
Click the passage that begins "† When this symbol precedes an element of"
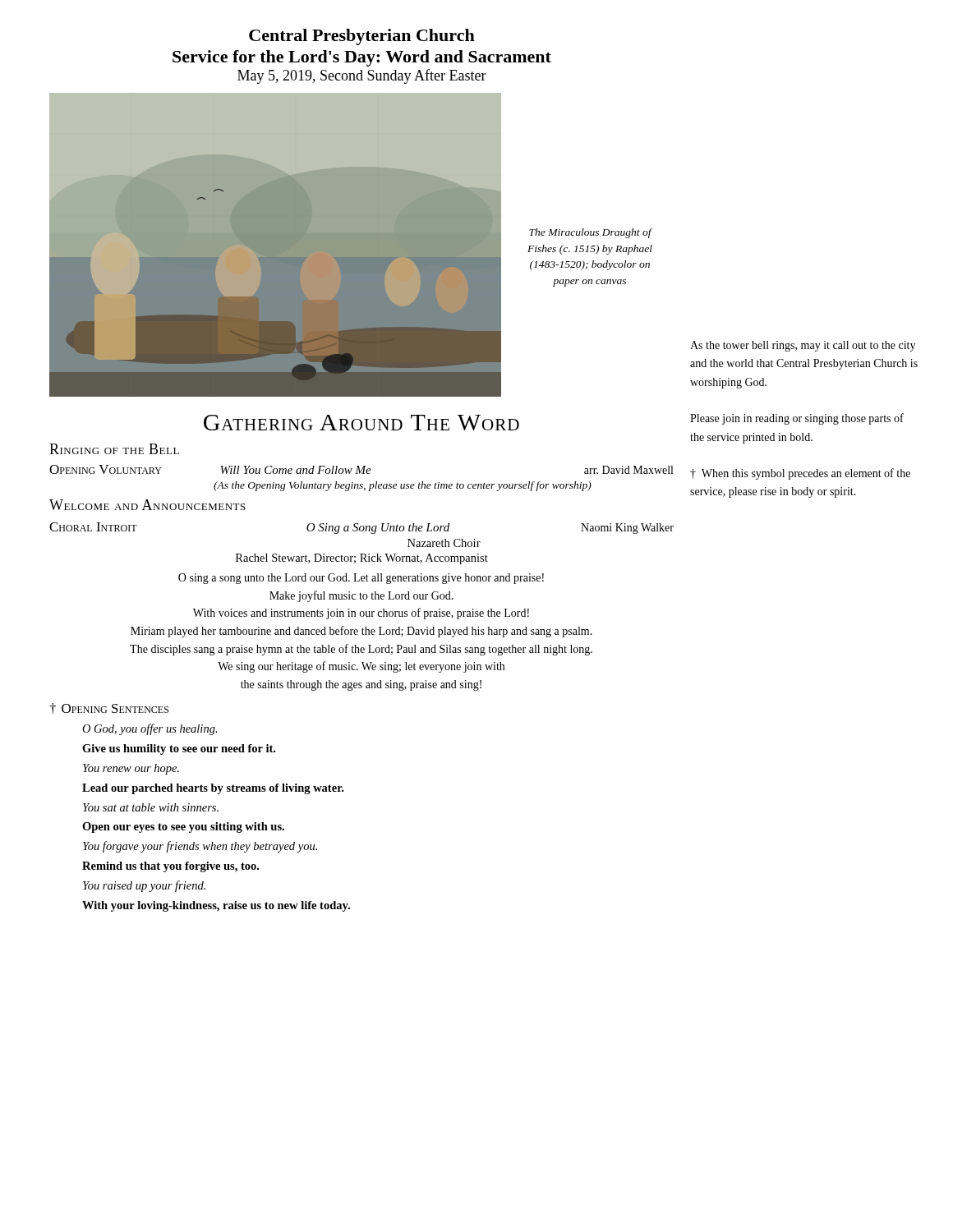(x=800, y=483)
